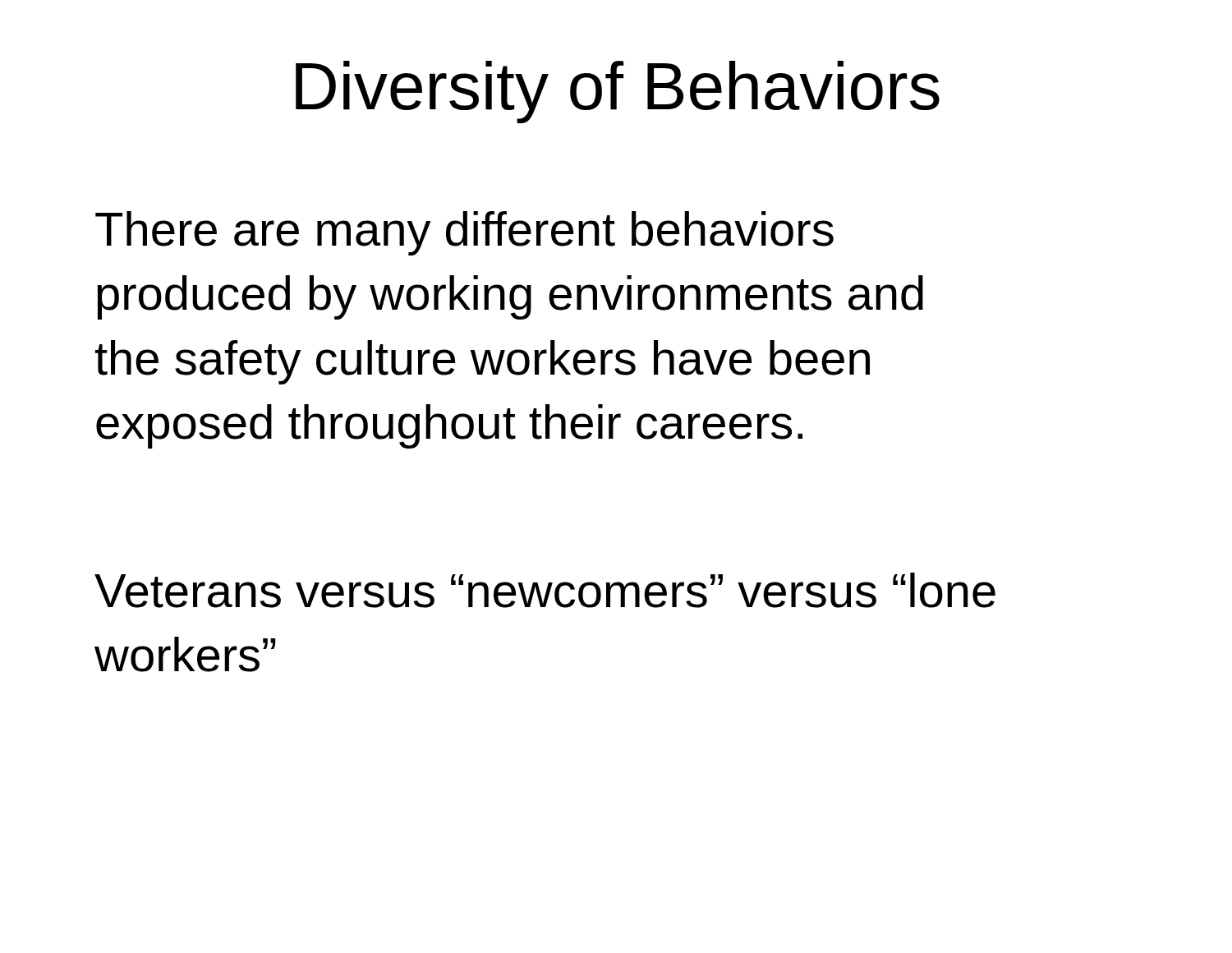Point to the element starting "Veterans versus “newcomers”"
The width and height of the screenshot is (1232, 953).
[x=546, y=622]
